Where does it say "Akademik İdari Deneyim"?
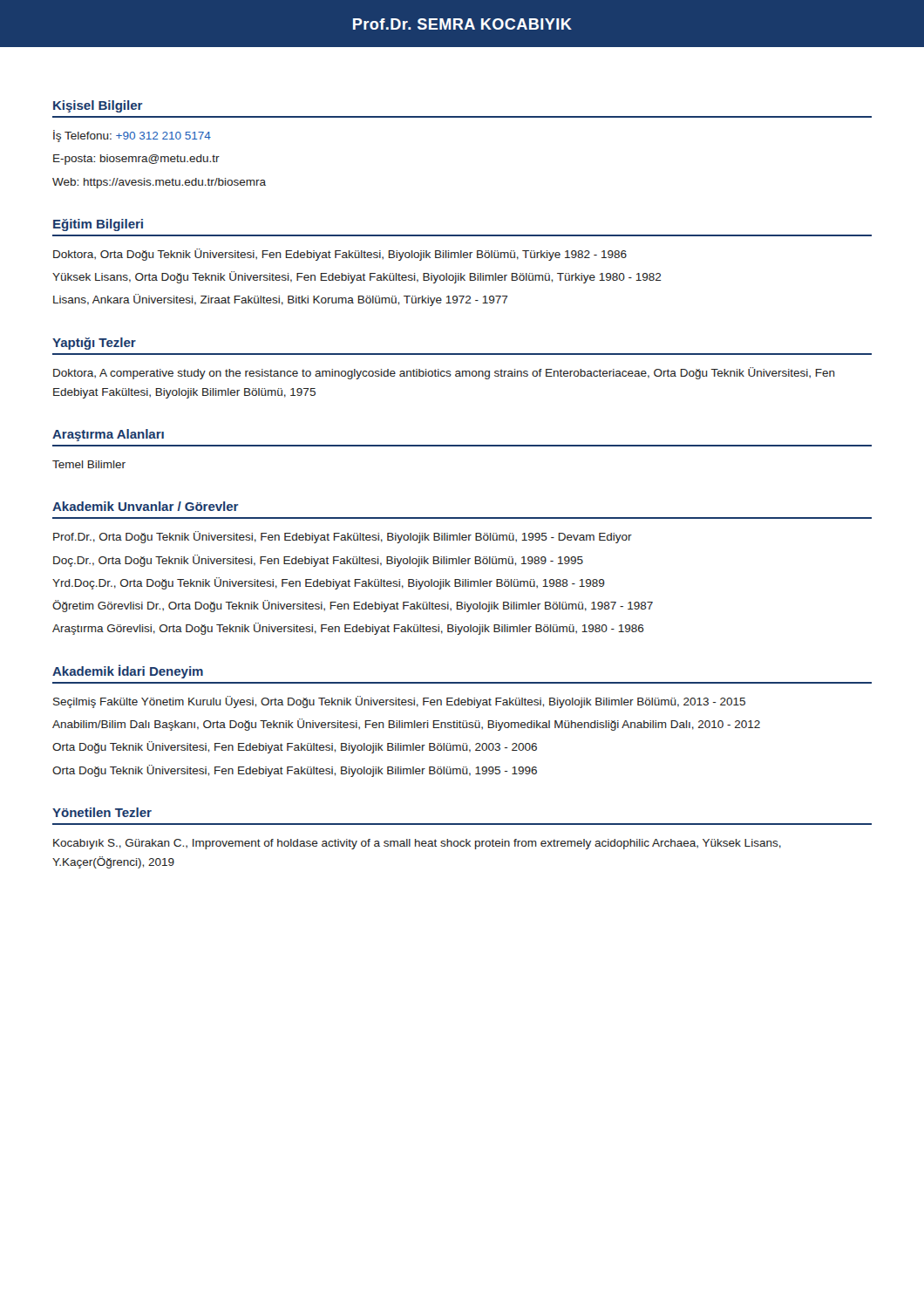The image size is (924, 1308). click(x=462, y=673)
